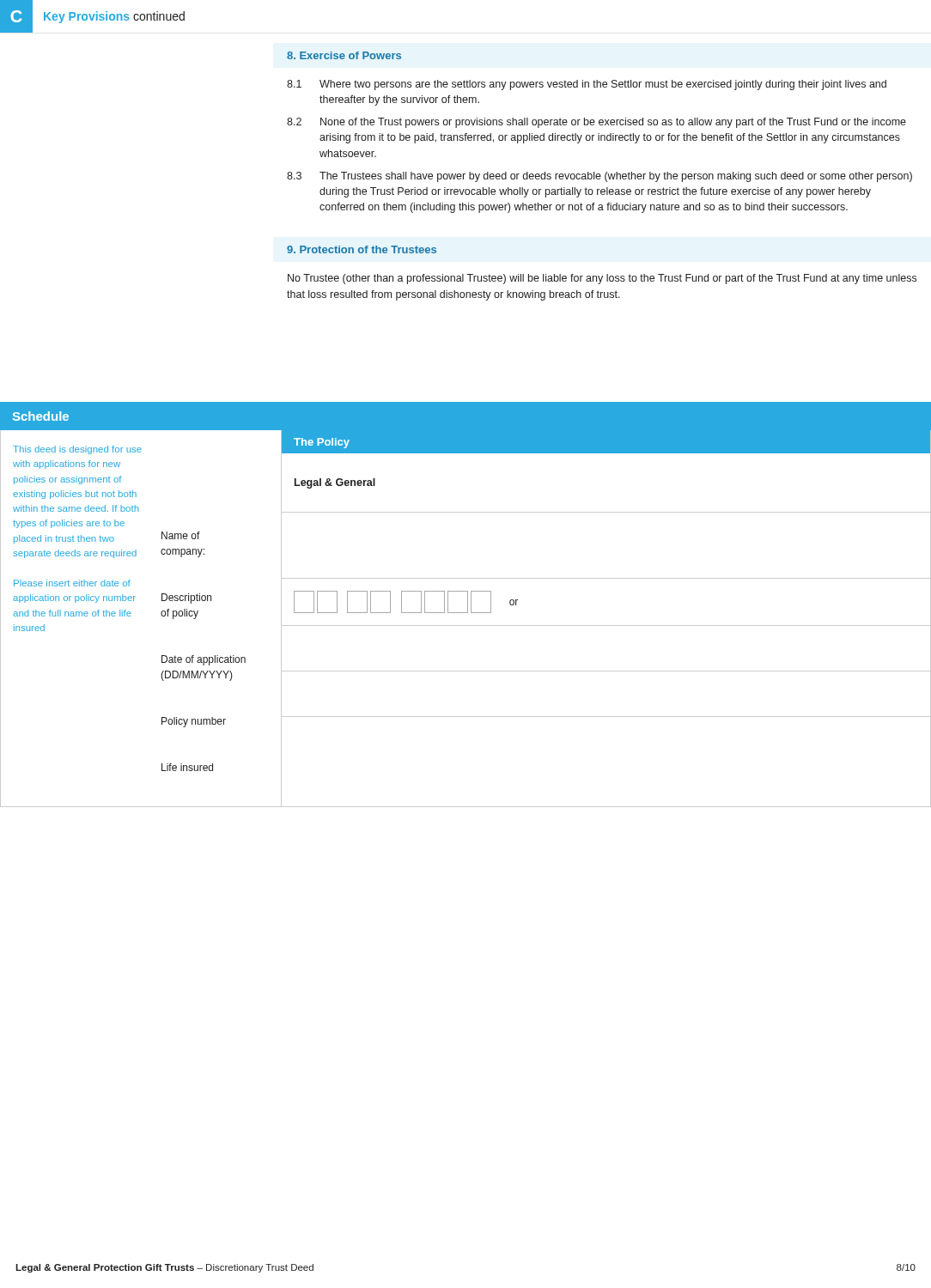
Task: Locate the block starting "8.2 None of the"
Action: pos(602,138)
